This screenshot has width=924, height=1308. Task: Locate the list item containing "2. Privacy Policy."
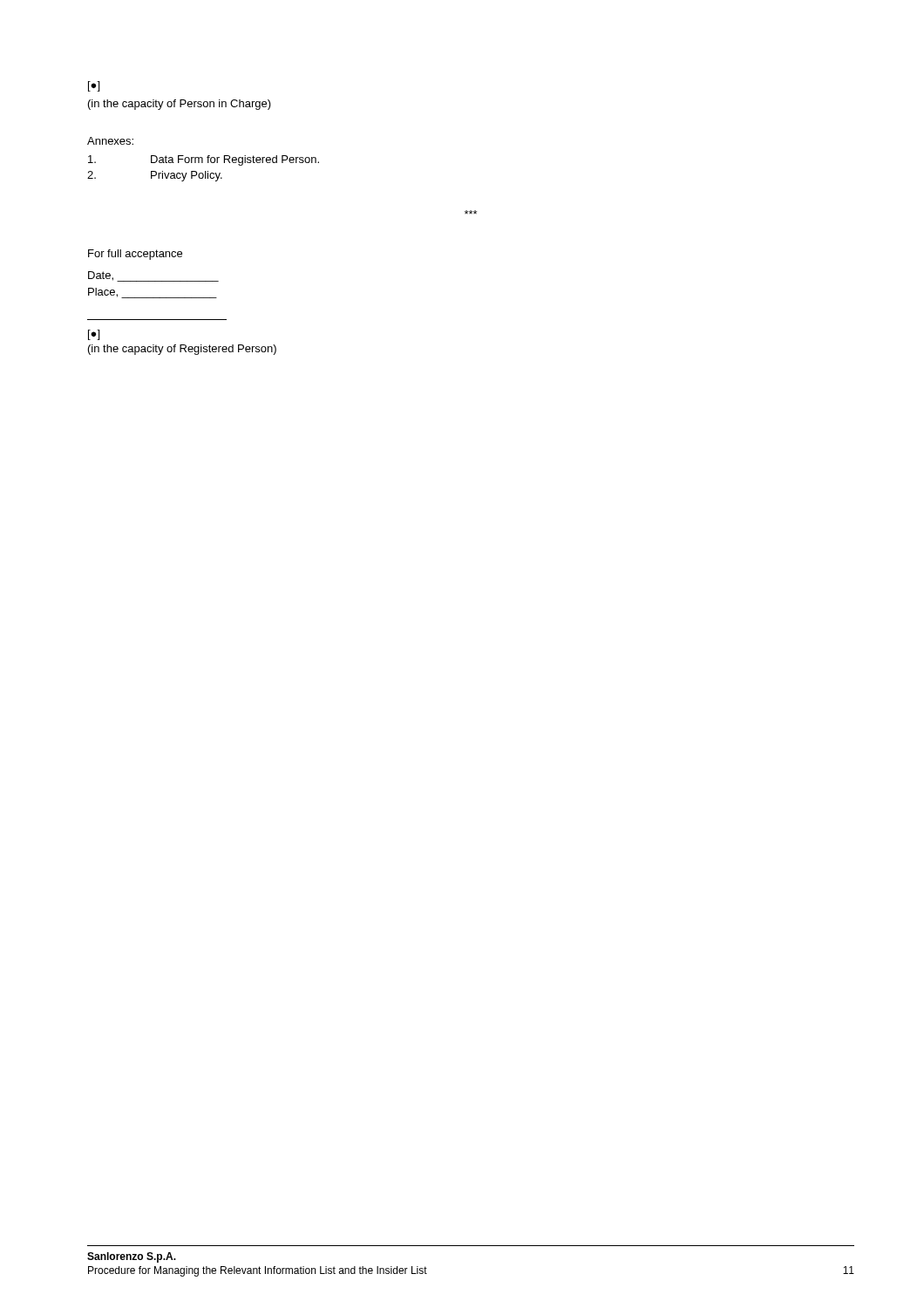click(155, 175)
